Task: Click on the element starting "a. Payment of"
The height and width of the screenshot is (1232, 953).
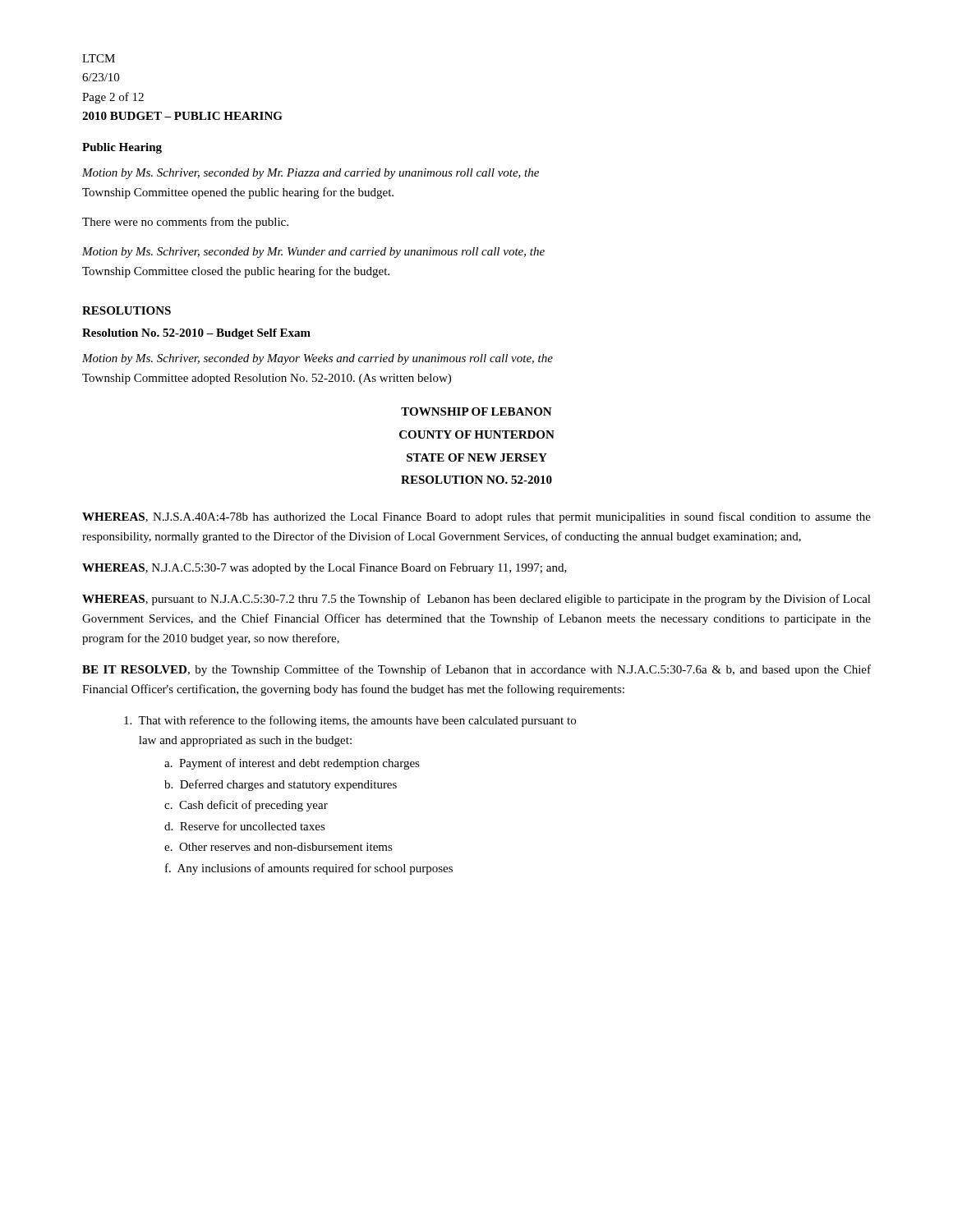Action: click(292, 763)
